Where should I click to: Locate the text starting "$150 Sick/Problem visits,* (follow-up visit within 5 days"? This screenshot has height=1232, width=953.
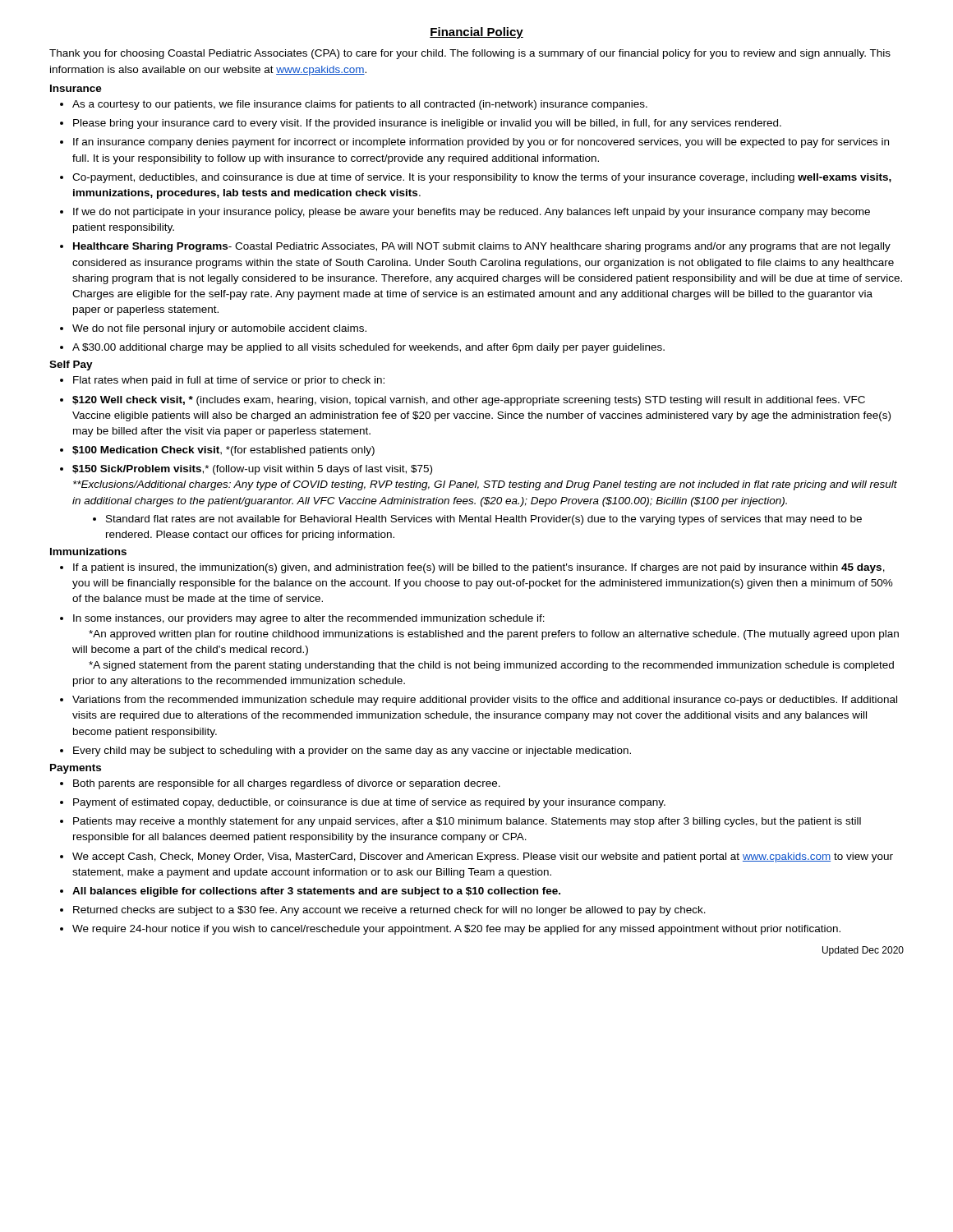click(488, 502)
